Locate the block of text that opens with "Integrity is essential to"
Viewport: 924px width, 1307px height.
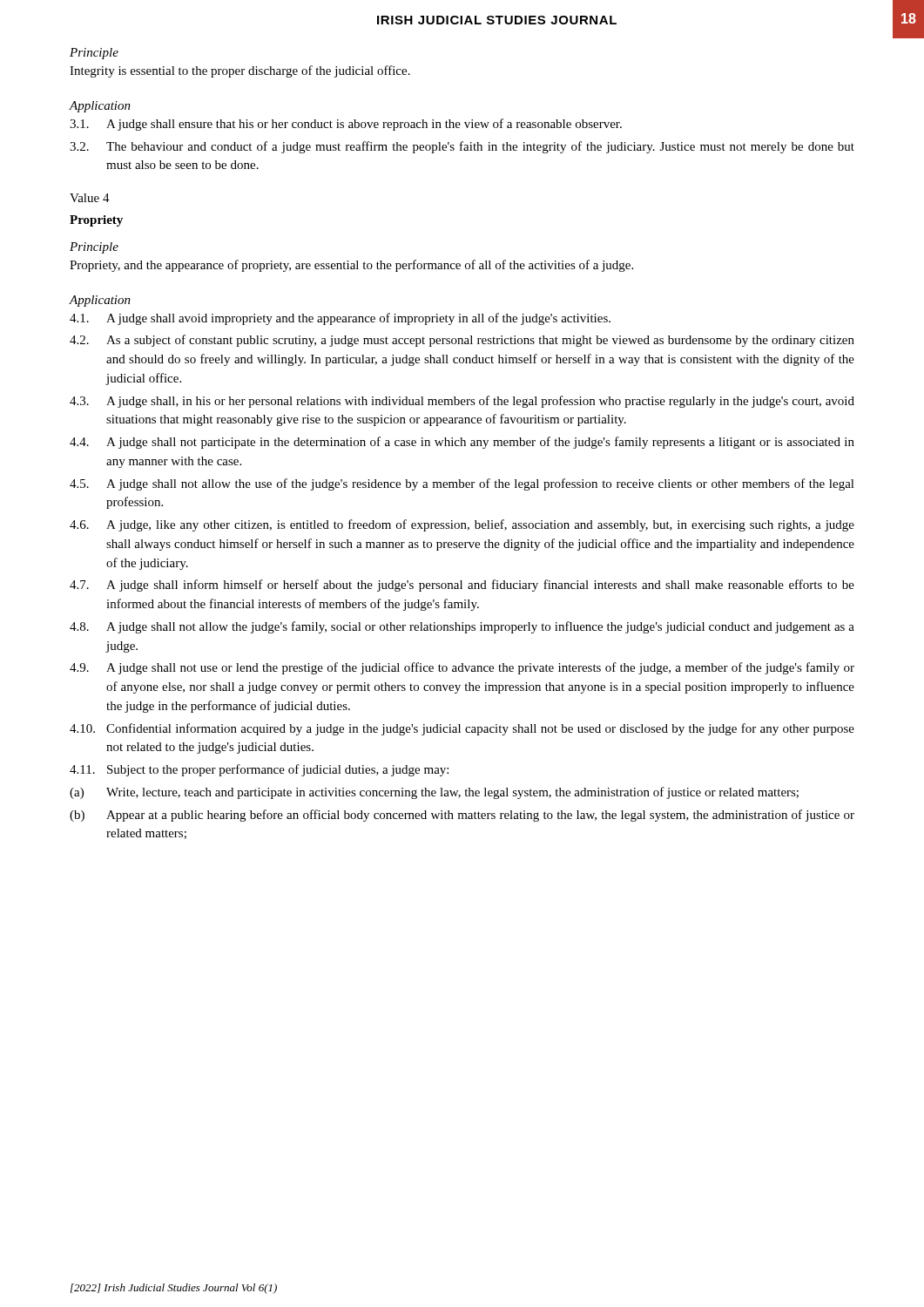(x=240, y=71)
